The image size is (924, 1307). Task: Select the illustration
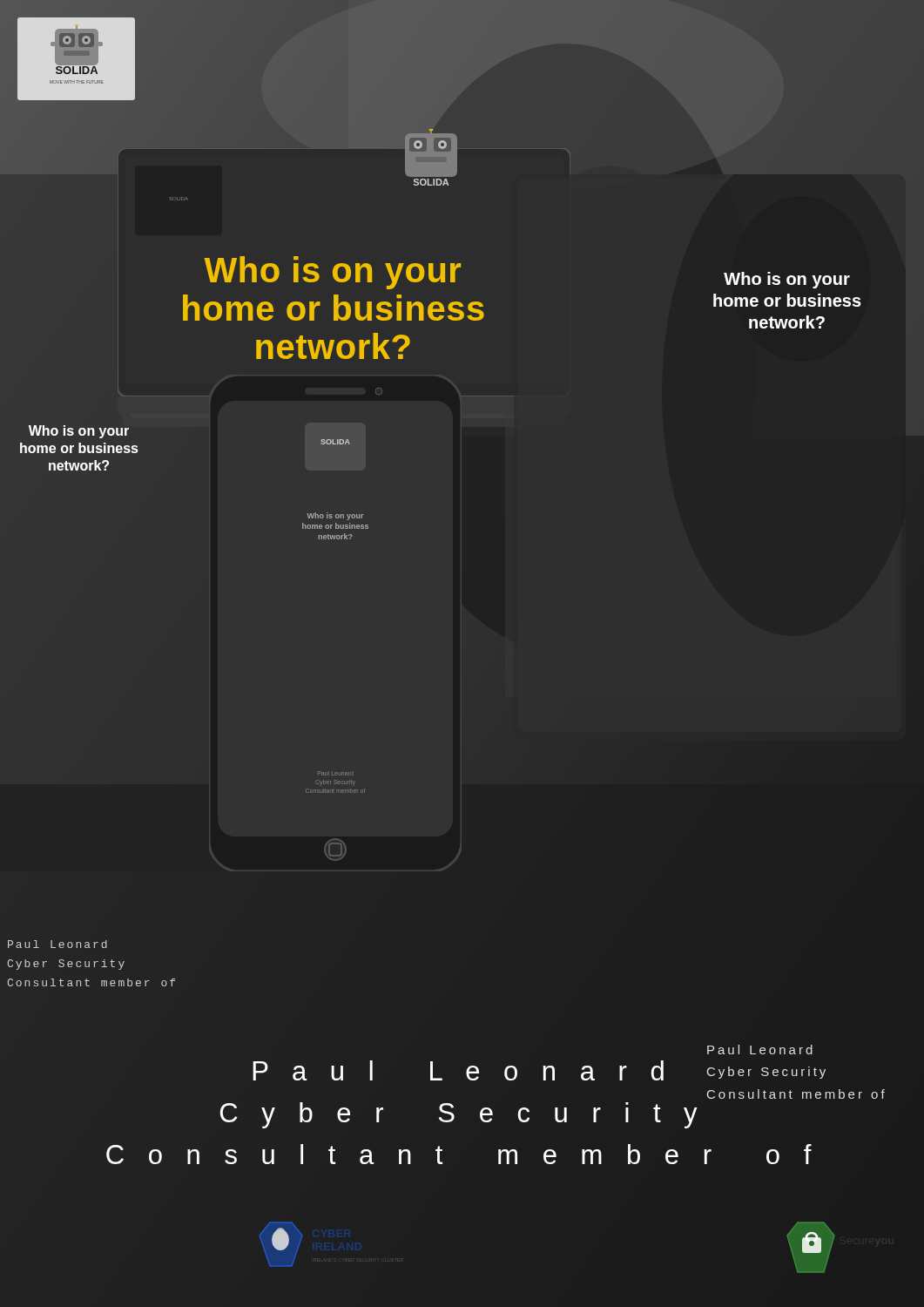coord(462,610)
